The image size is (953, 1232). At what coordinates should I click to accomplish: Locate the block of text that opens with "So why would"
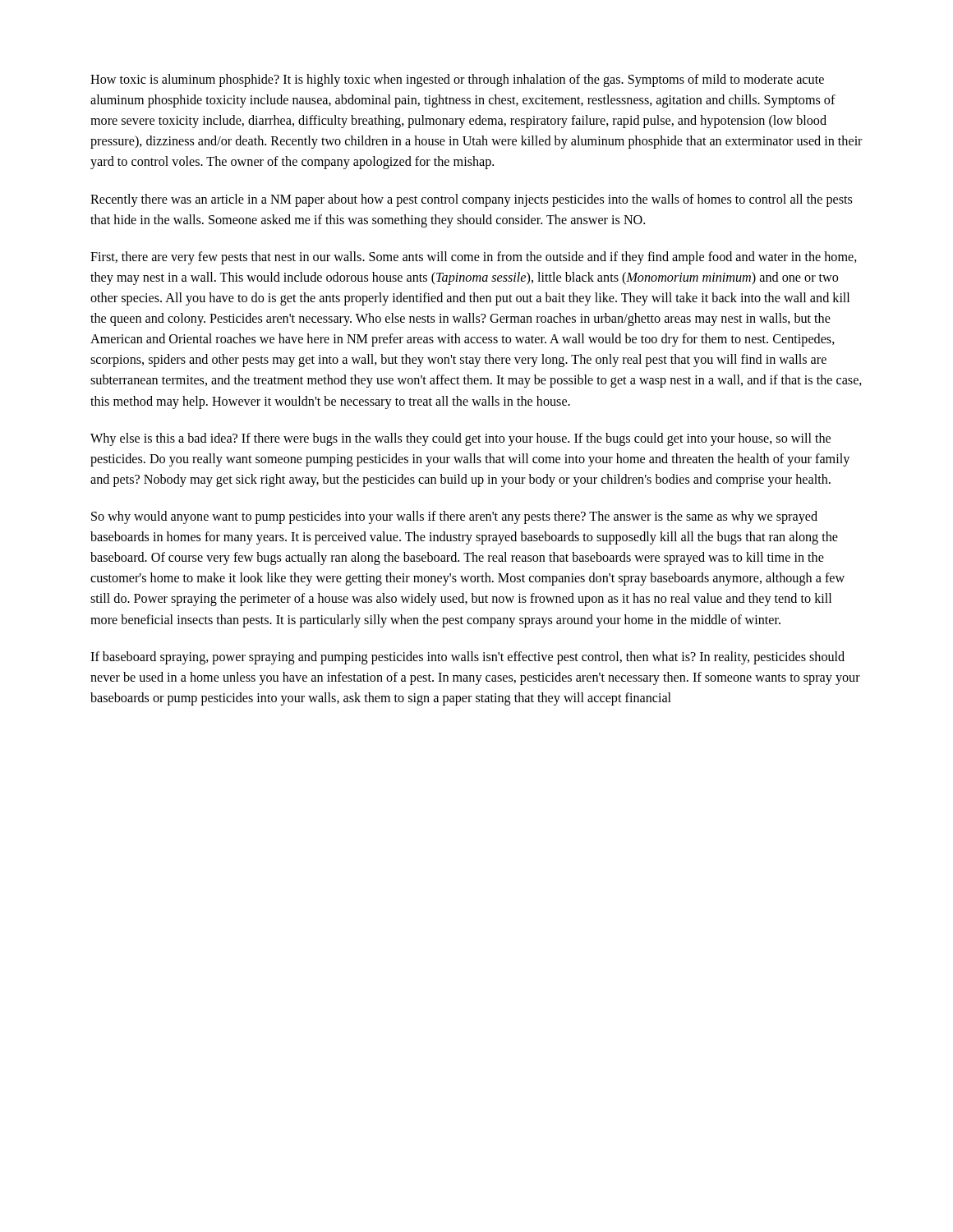coord(468,568)
